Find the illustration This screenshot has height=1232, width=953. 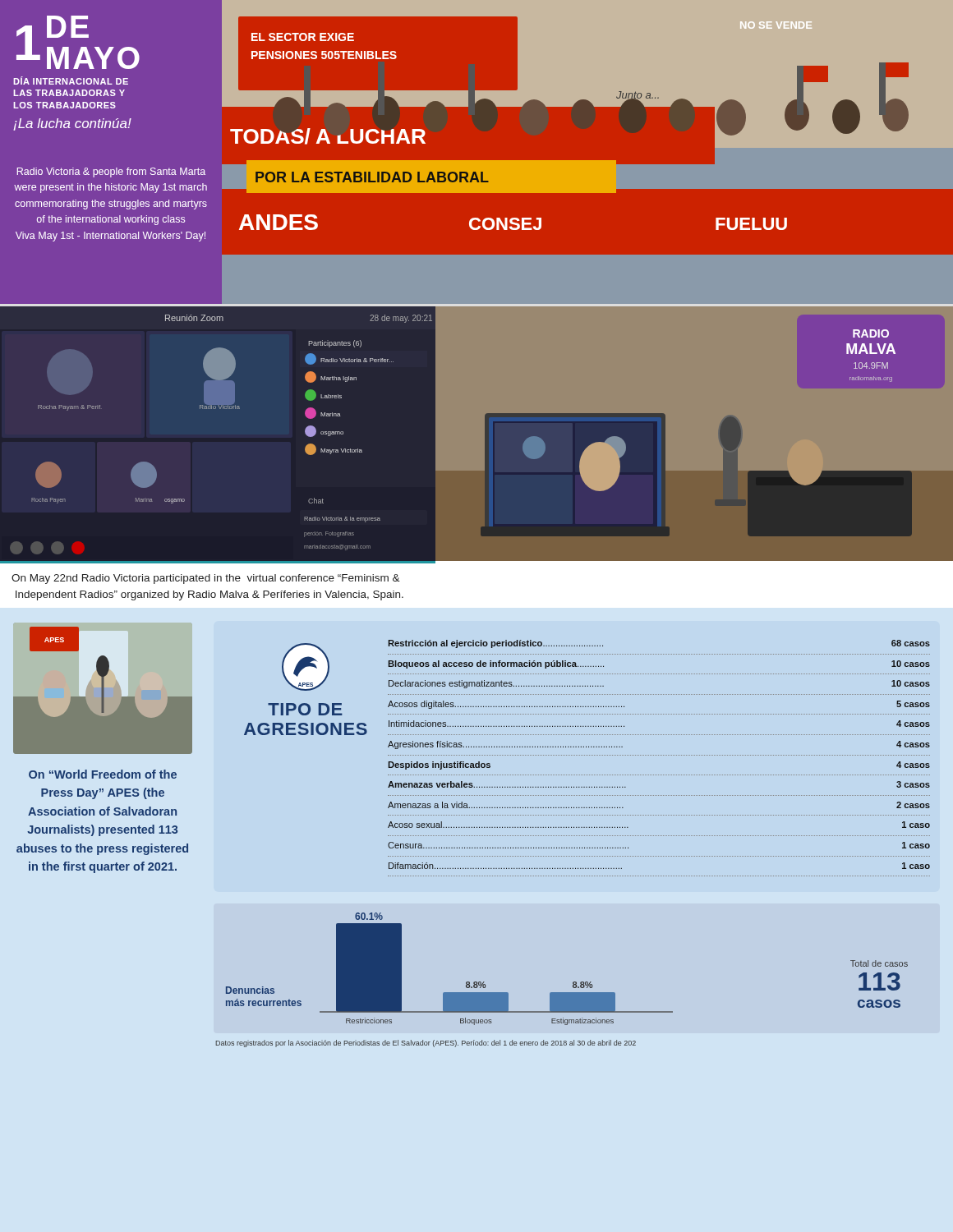coord(111,152)
